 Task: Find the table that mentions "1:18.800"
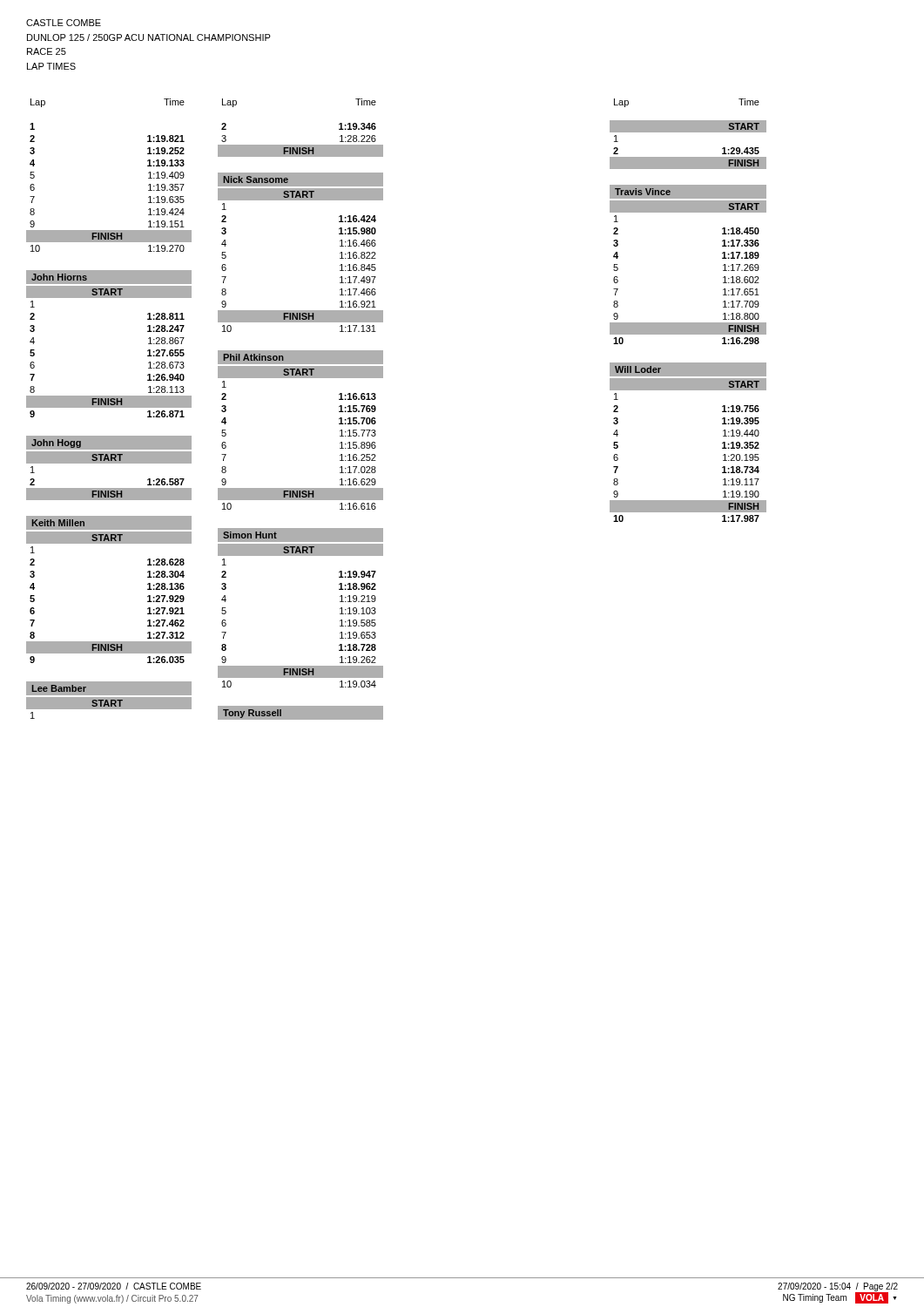coord(688,274)
